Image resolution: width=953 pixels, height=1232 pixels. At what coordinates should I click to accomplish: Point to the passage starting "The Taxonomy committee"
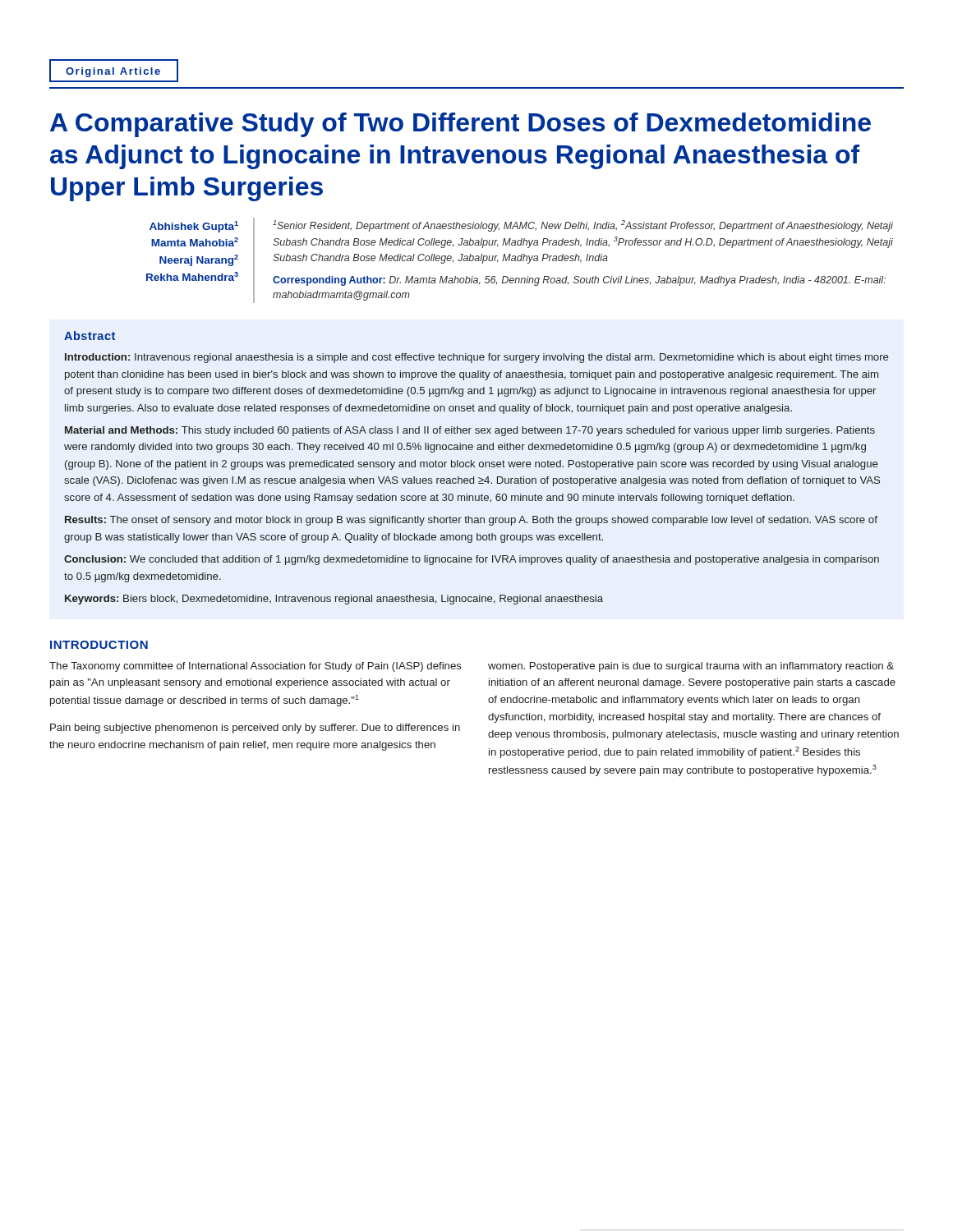257,706
